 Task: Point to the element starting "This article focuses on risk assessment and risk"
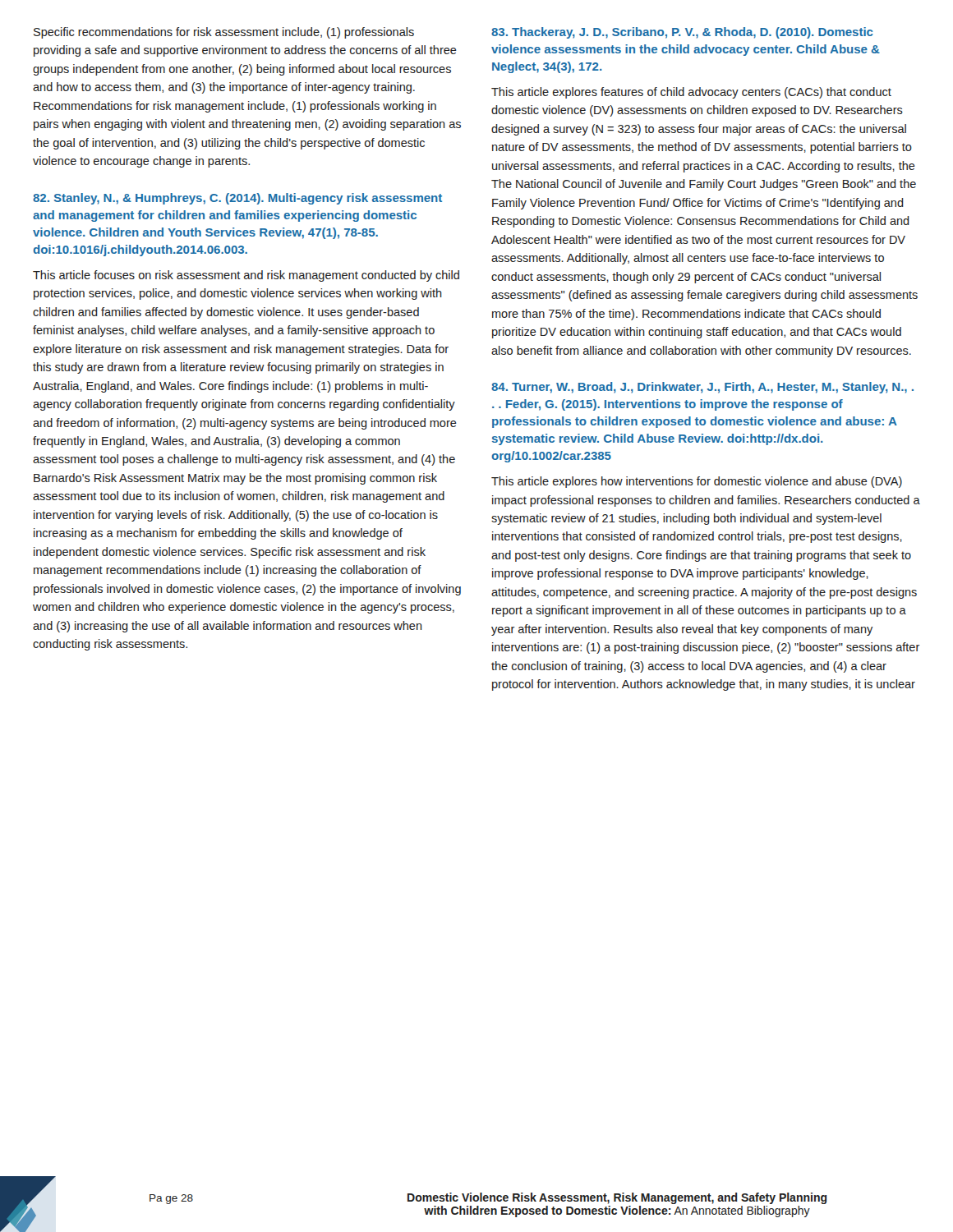click(247, 459)
